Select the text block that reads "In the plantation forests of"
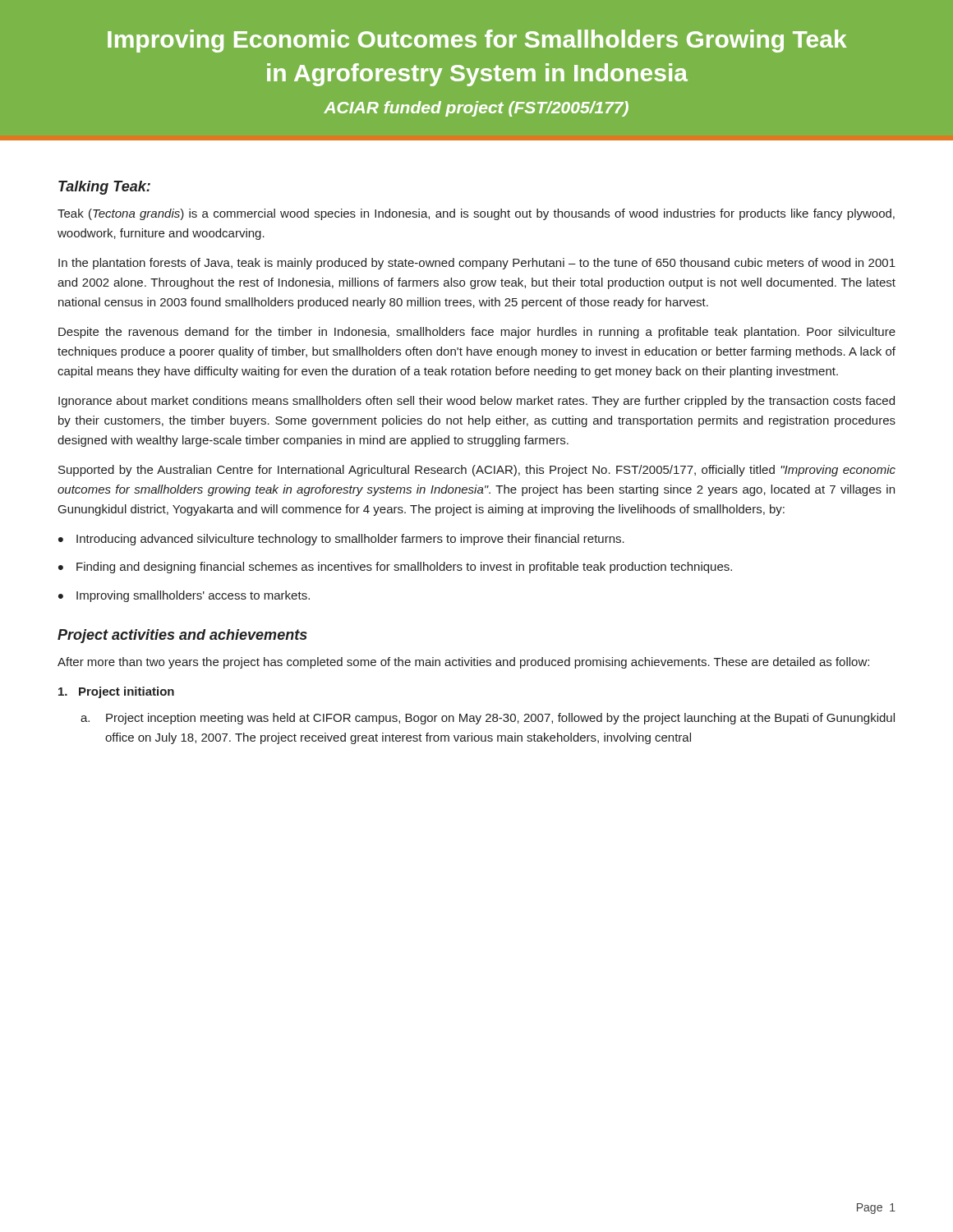 click(476, 282)
